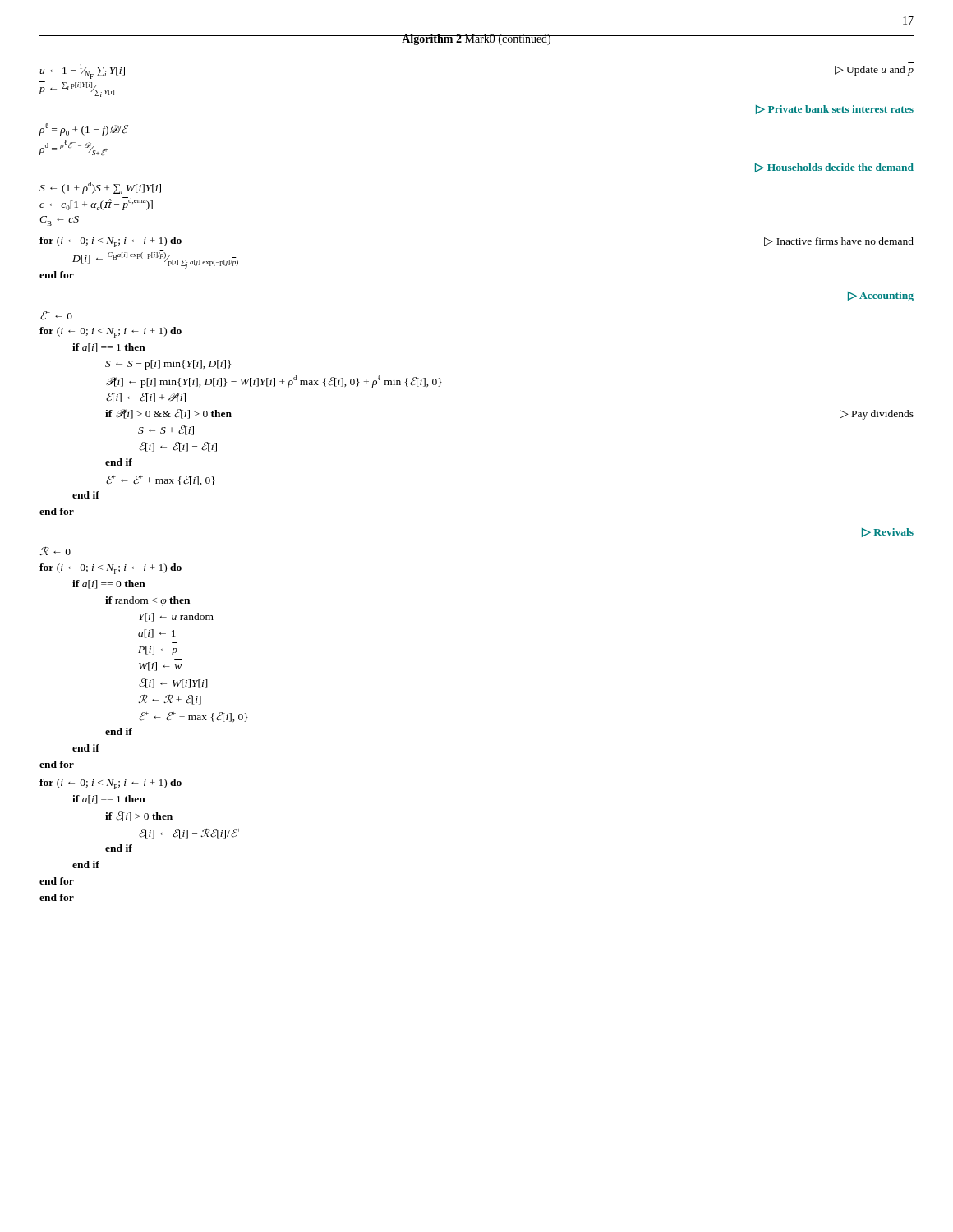Click the section header
This screenshot has width=953, height=1232.
pyautogui.click(x=476, y=39)
